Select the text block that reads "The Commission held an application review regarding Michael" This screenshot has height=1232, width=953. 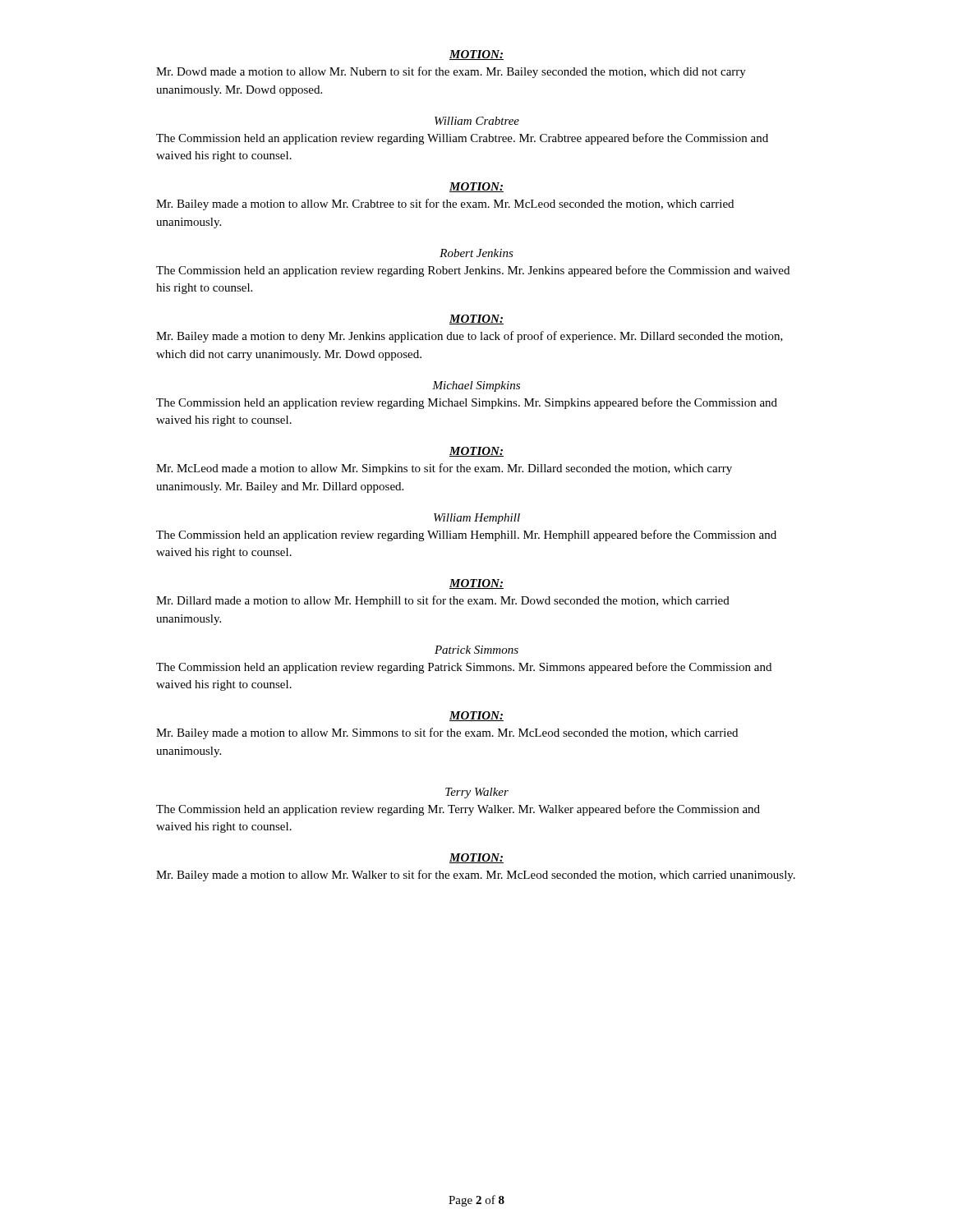[467, 411]
